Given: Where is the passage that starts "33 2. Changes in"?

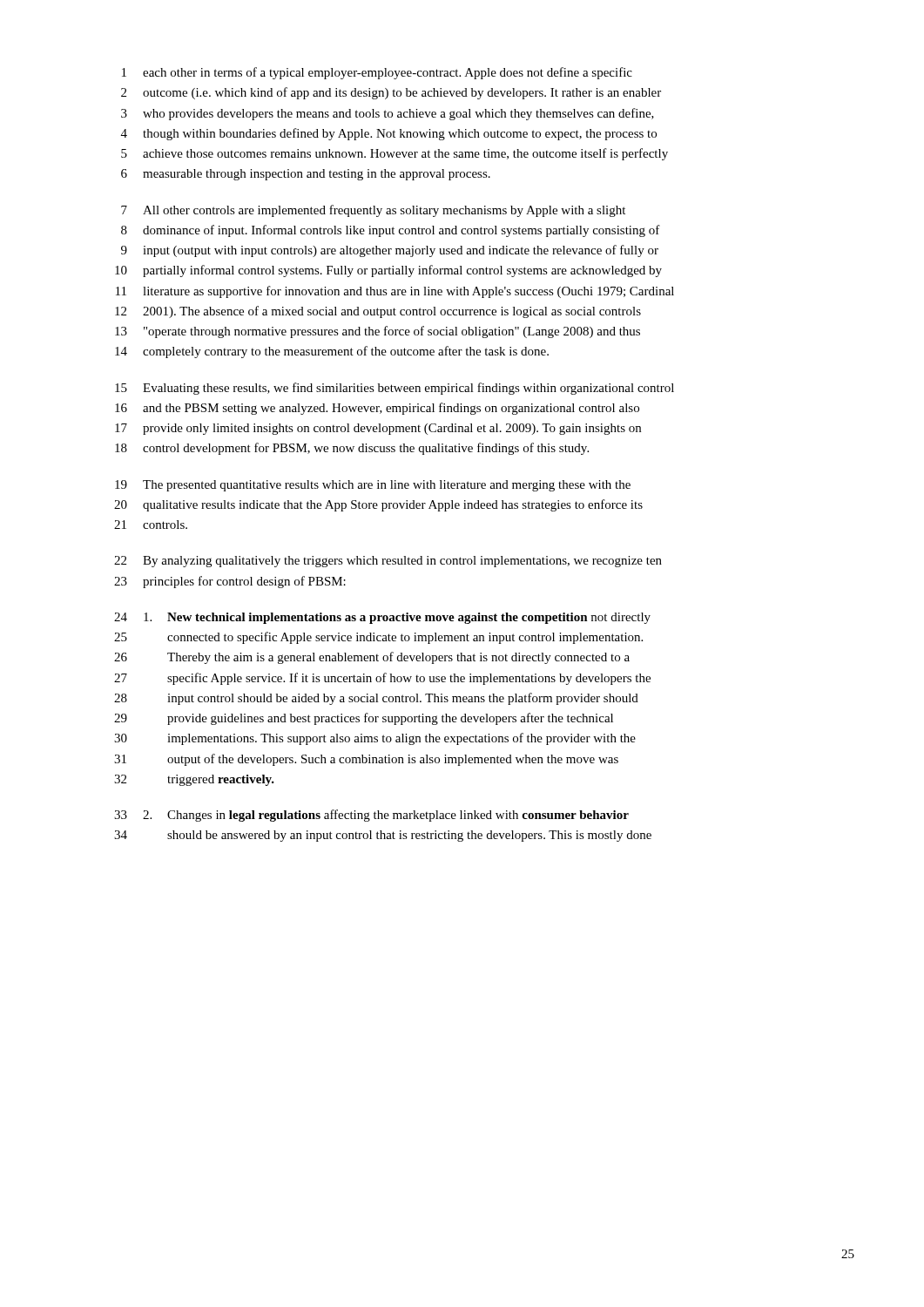Looking at the screenshot, I should pyautogui.click(x=474, y=825).
